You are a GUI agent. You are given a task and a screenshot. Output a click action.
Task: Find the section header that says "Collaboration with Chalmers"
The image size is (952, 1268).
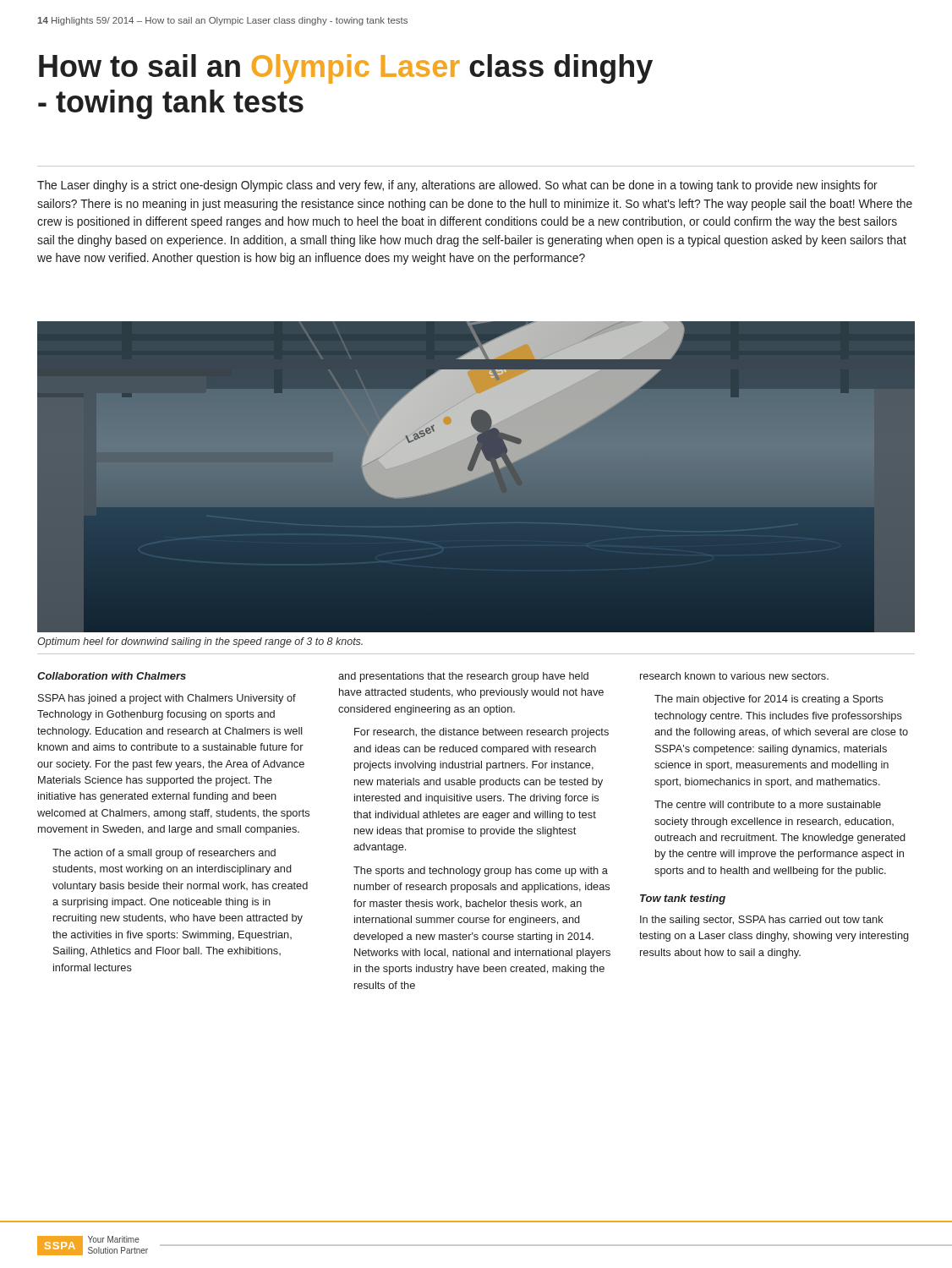pyautogui.click(x=112, y=676)
